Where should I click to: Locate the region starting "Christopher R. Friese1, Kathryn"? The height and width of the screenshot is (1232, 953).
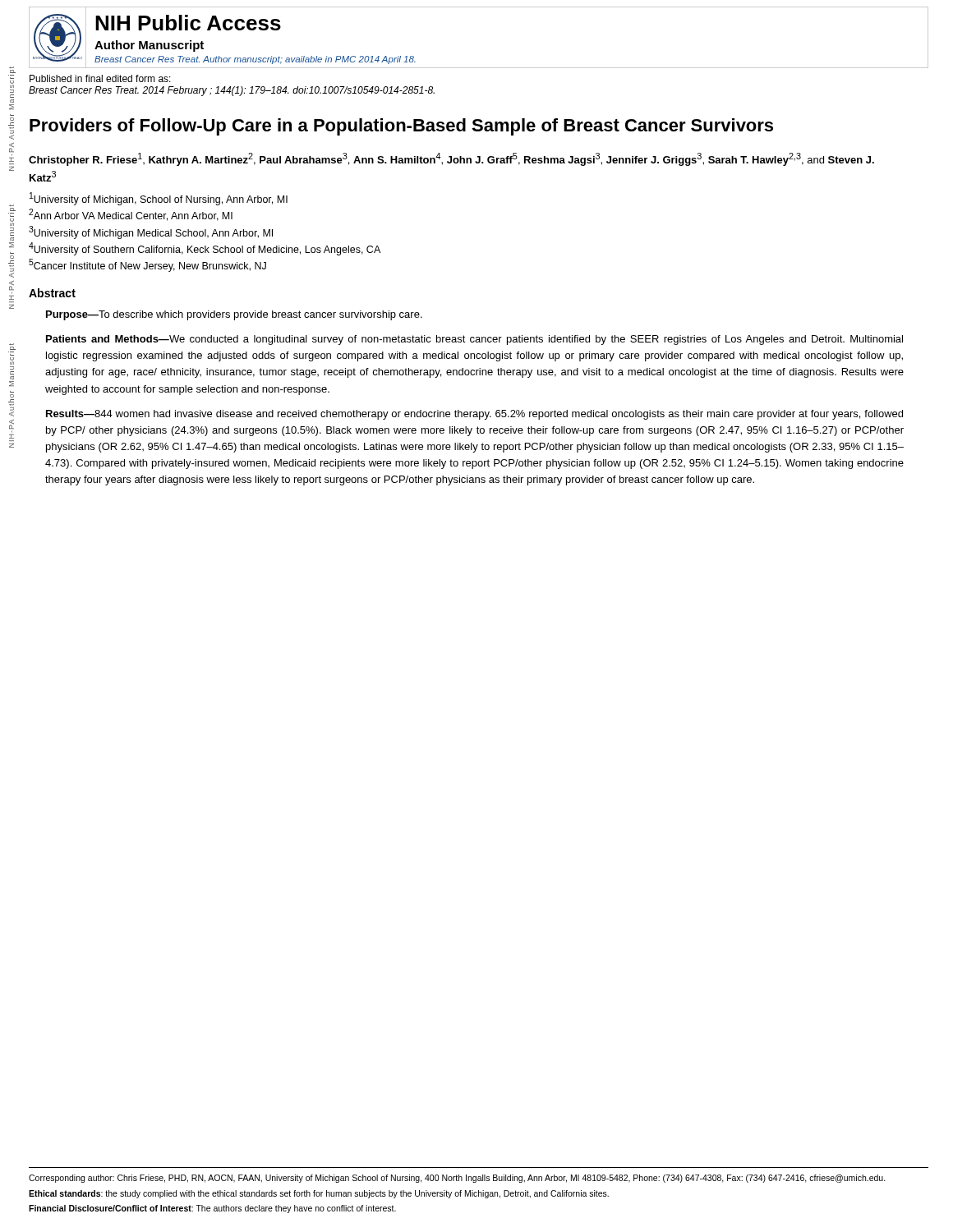coord(452,168)
